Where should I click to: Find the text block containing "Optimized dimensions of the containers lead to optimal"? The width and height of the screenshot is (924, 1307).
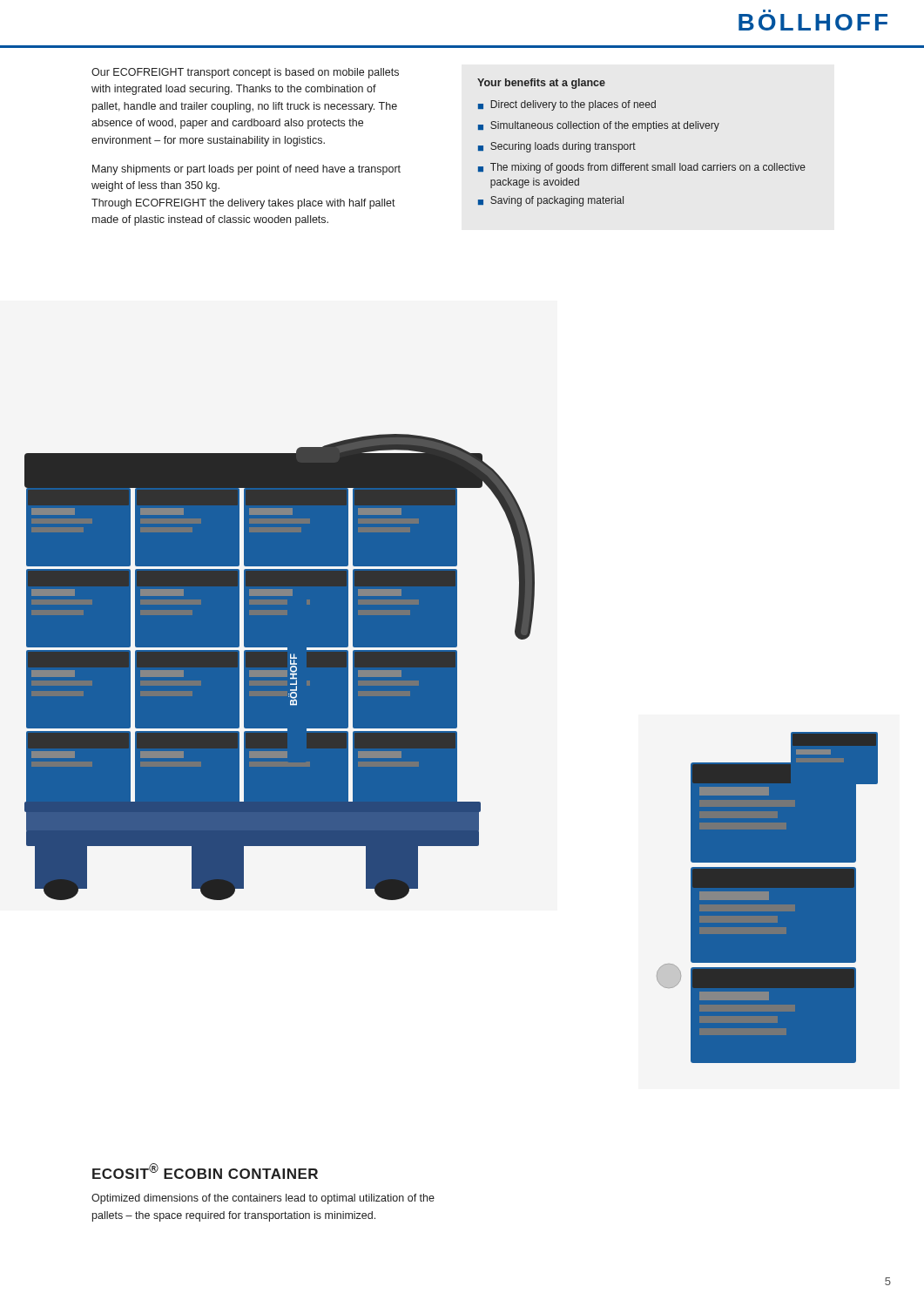(263, 1207)
